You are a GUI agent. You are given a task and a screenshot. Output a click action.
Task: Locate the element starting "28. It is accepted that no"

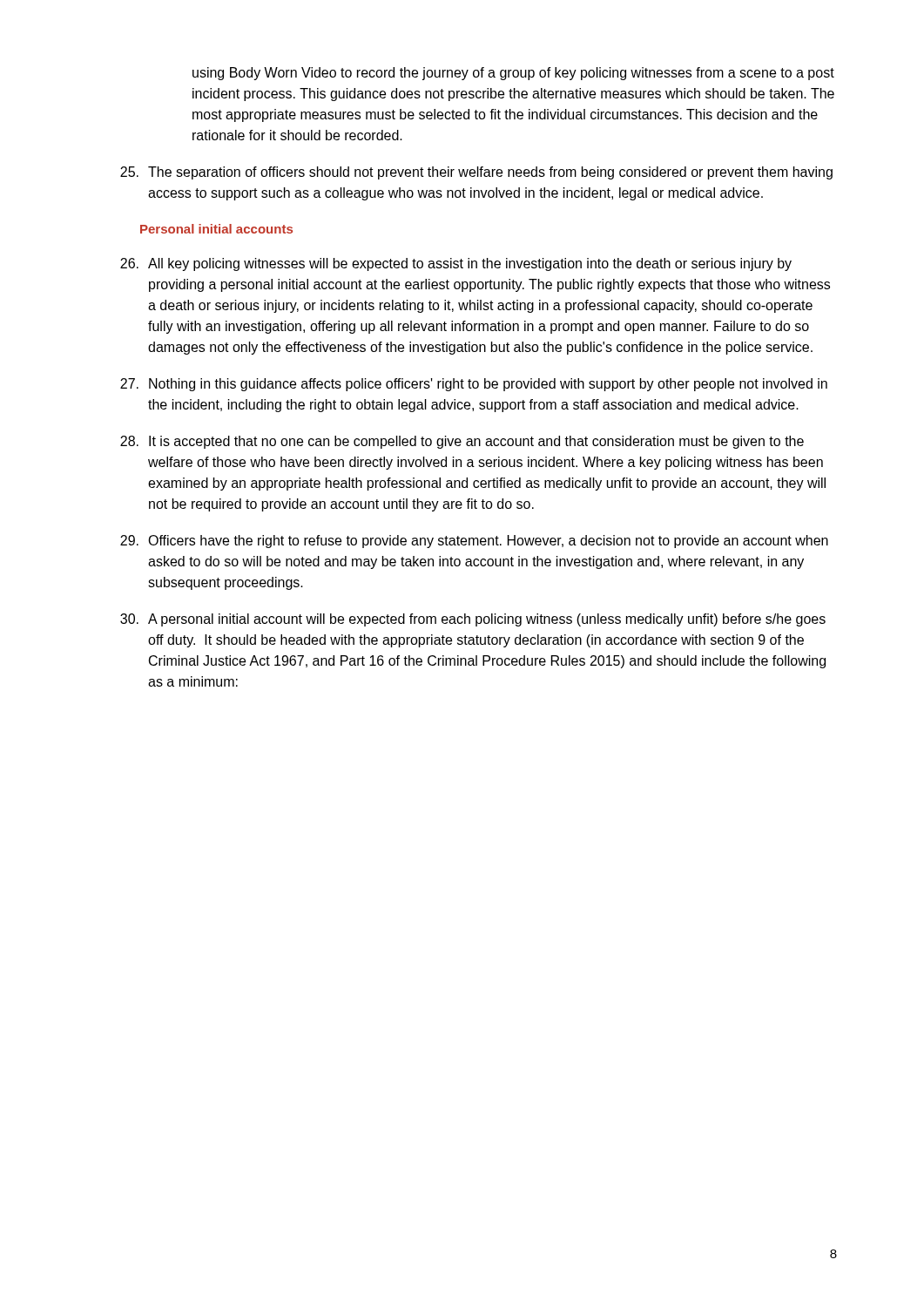[462, 473]
